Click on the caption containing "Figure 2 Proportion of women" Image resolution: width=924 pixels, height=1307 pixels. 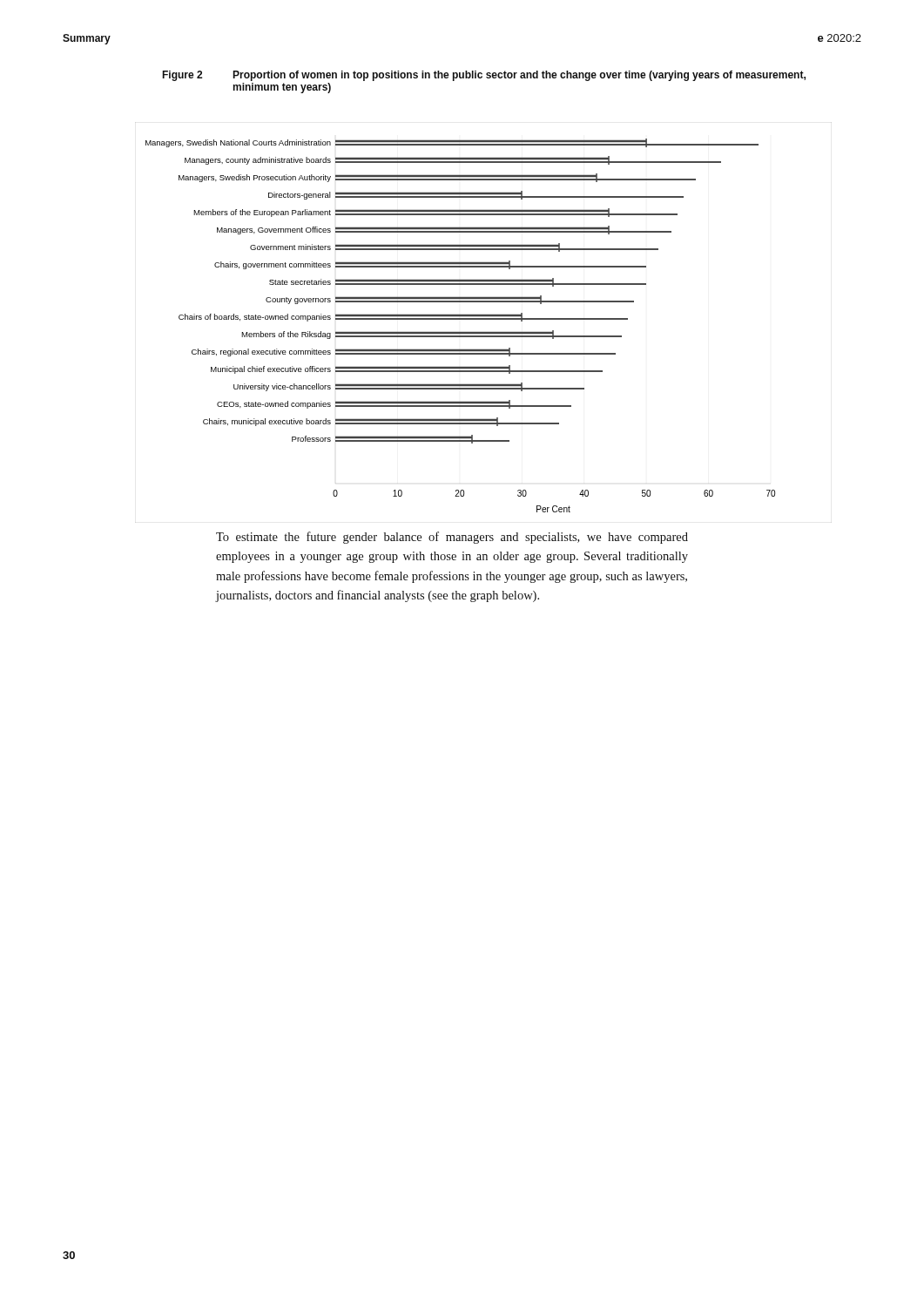(x=488, y=81)
